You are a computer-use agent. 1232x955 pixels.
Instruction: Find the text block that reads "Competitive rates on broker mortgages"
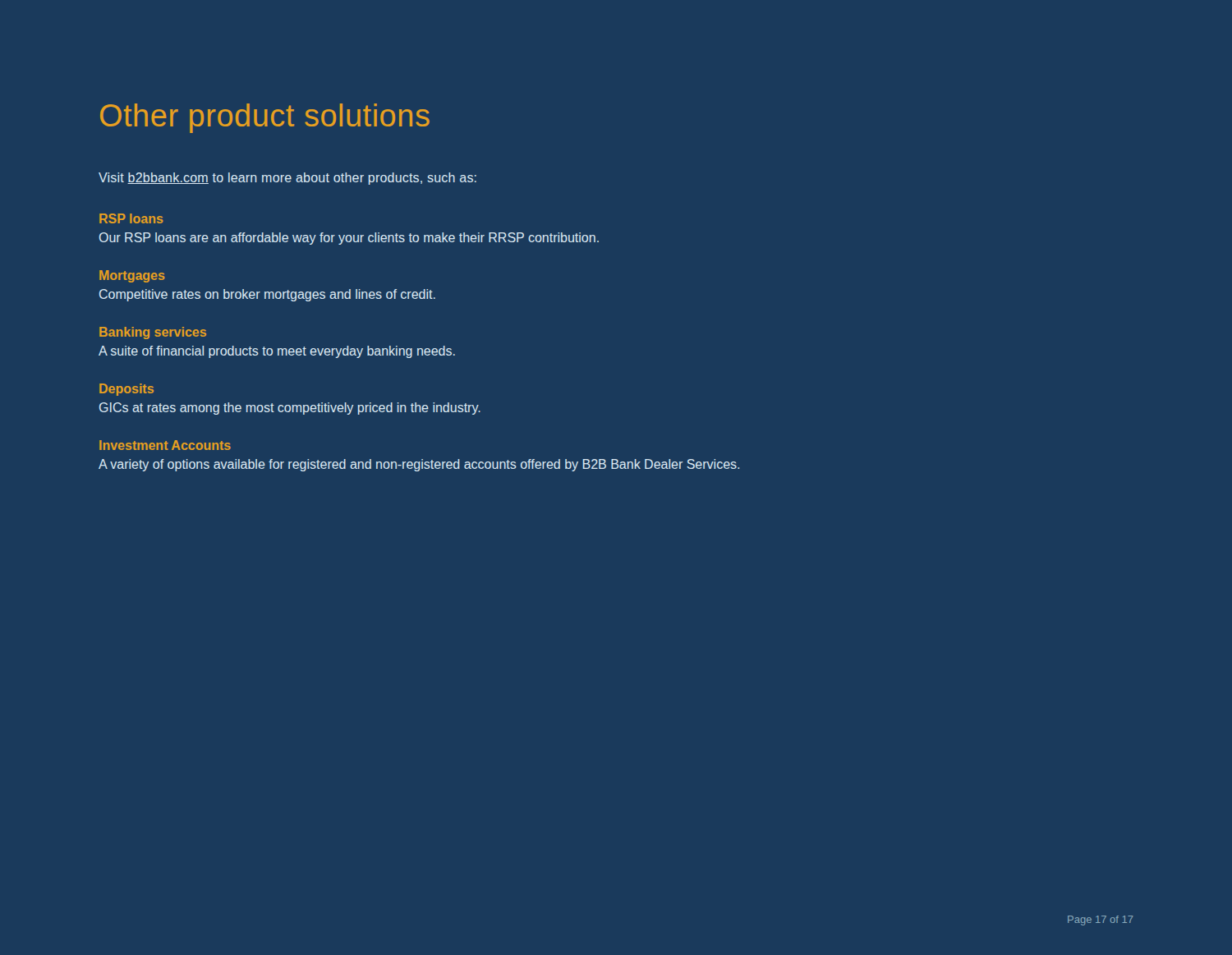pos(267,294)
